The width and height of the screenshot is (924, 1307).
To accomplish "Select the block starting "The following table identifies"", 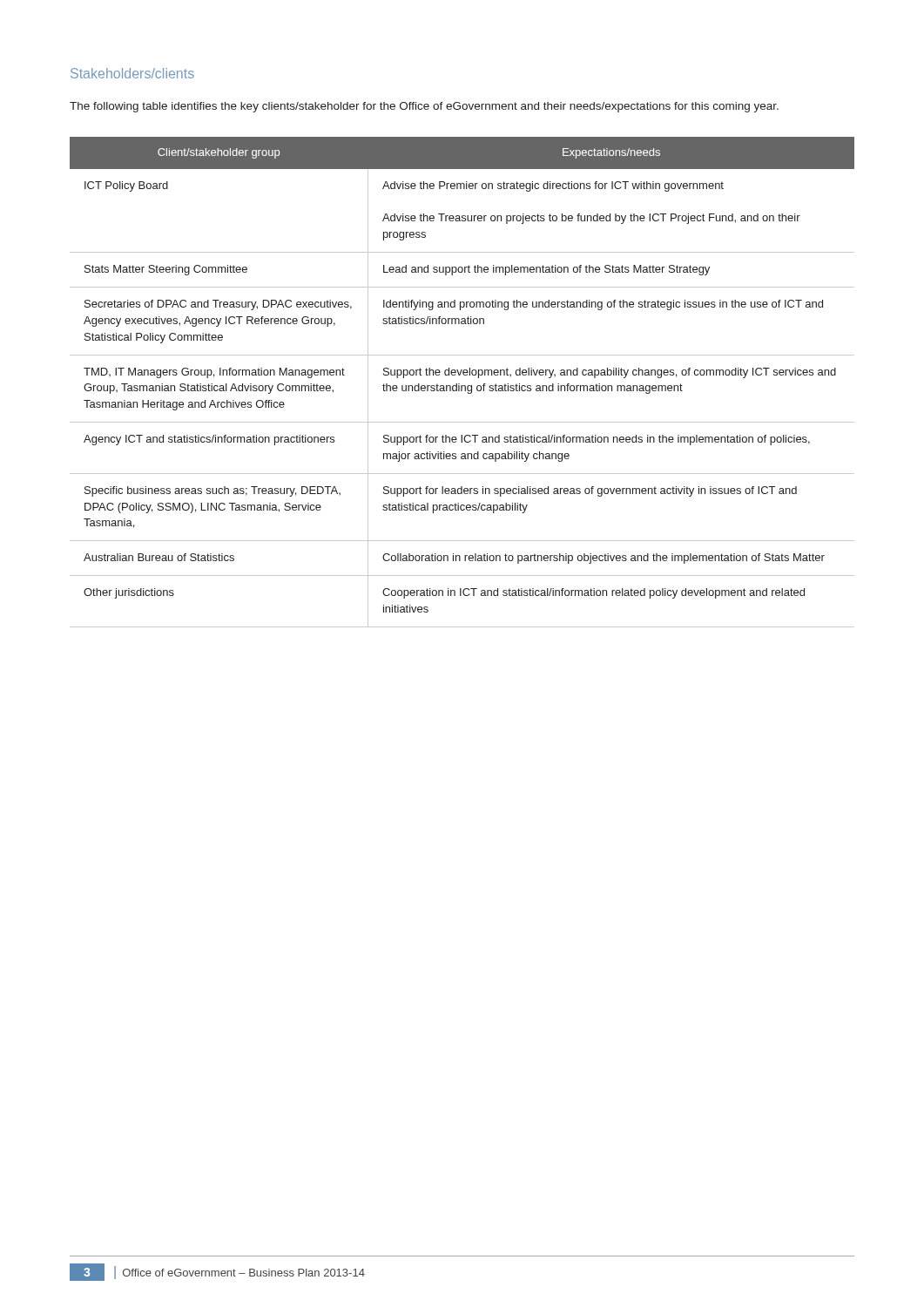I will coord(462,107).
